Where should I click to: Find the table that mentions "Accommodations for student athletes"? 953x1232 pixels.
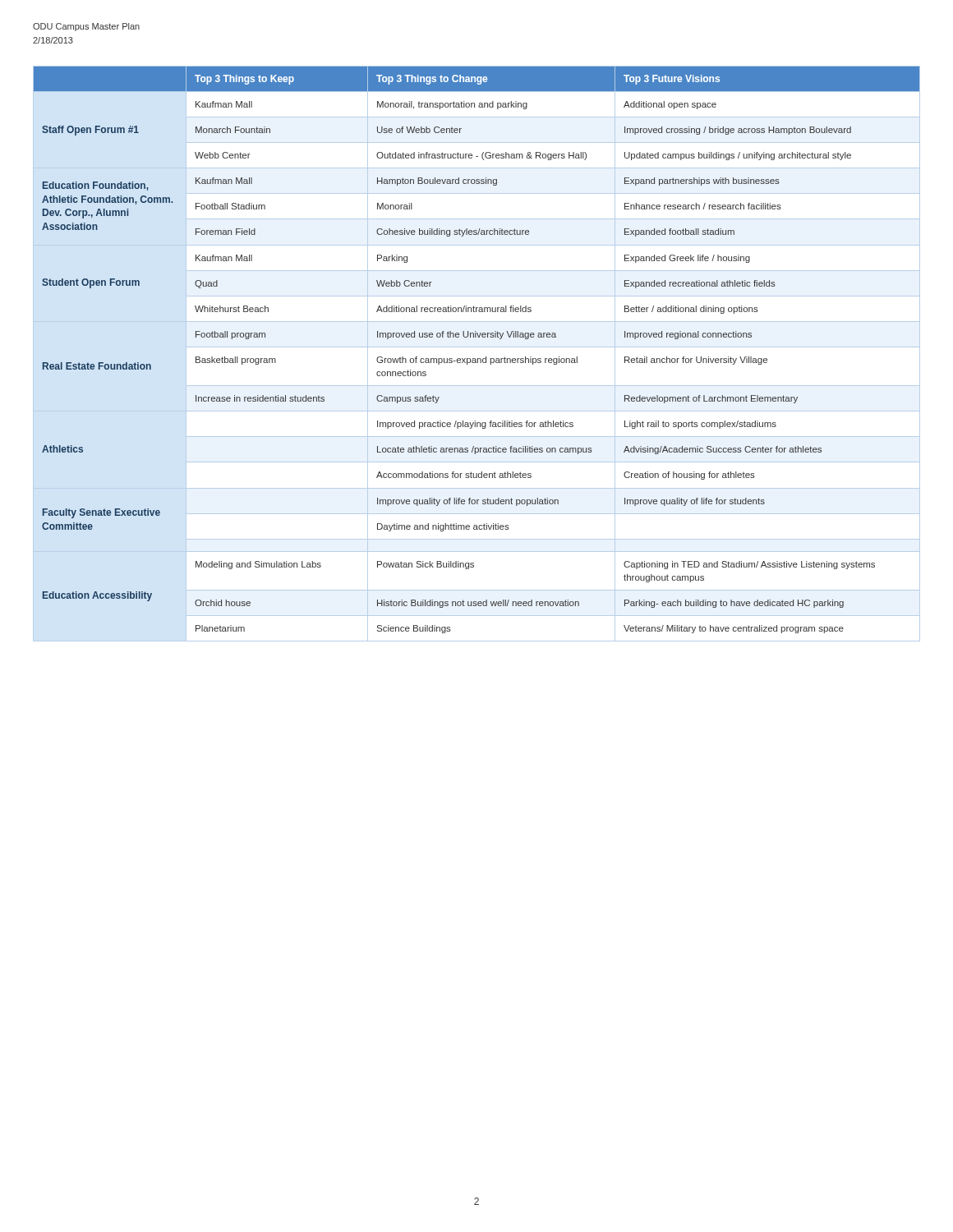[476, 354]
